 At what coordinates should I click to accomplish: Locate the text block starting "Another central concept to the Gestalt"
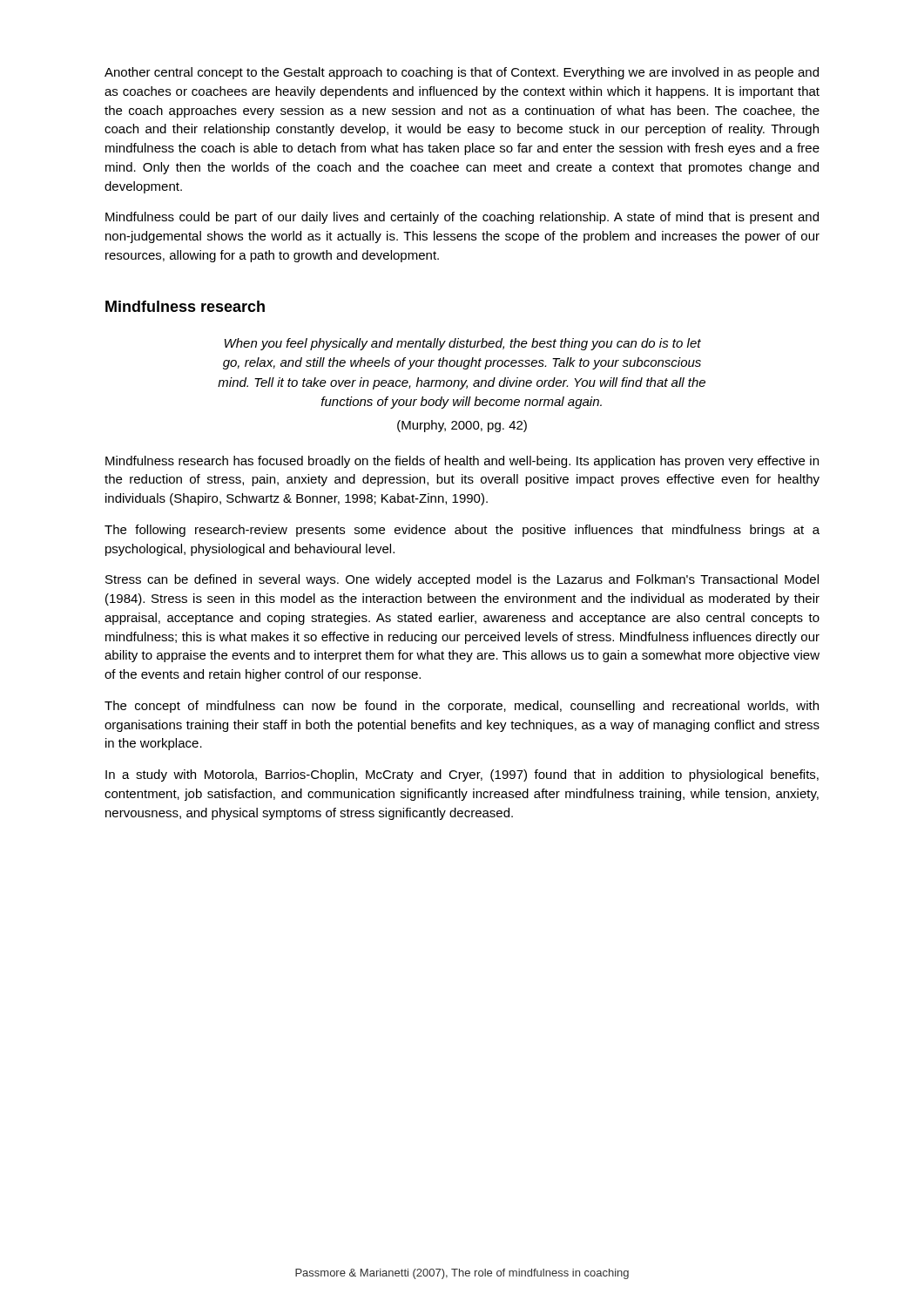click(462, 129)
